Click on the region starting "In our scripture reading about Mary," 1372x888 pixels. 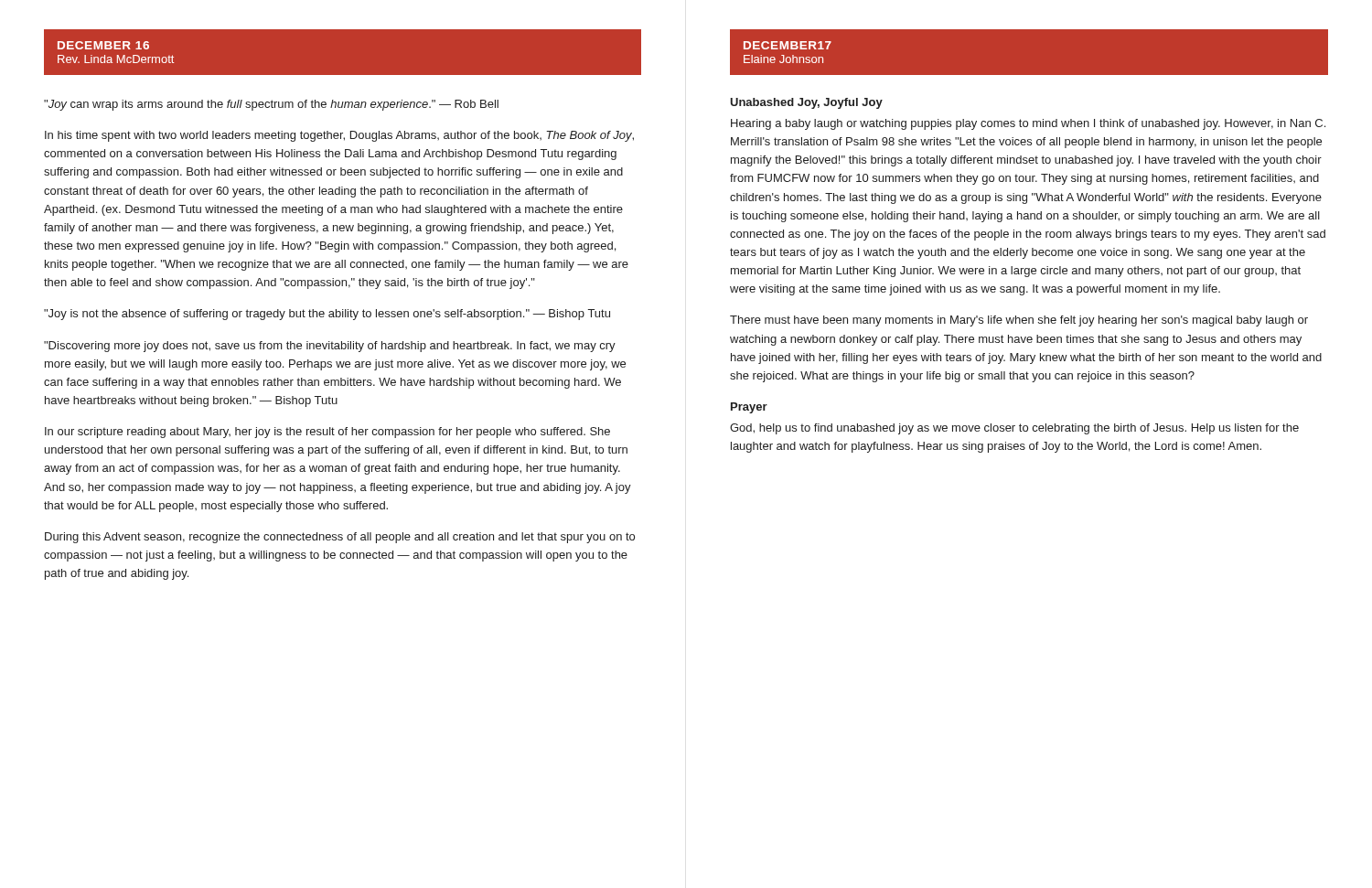click(337, 468)
